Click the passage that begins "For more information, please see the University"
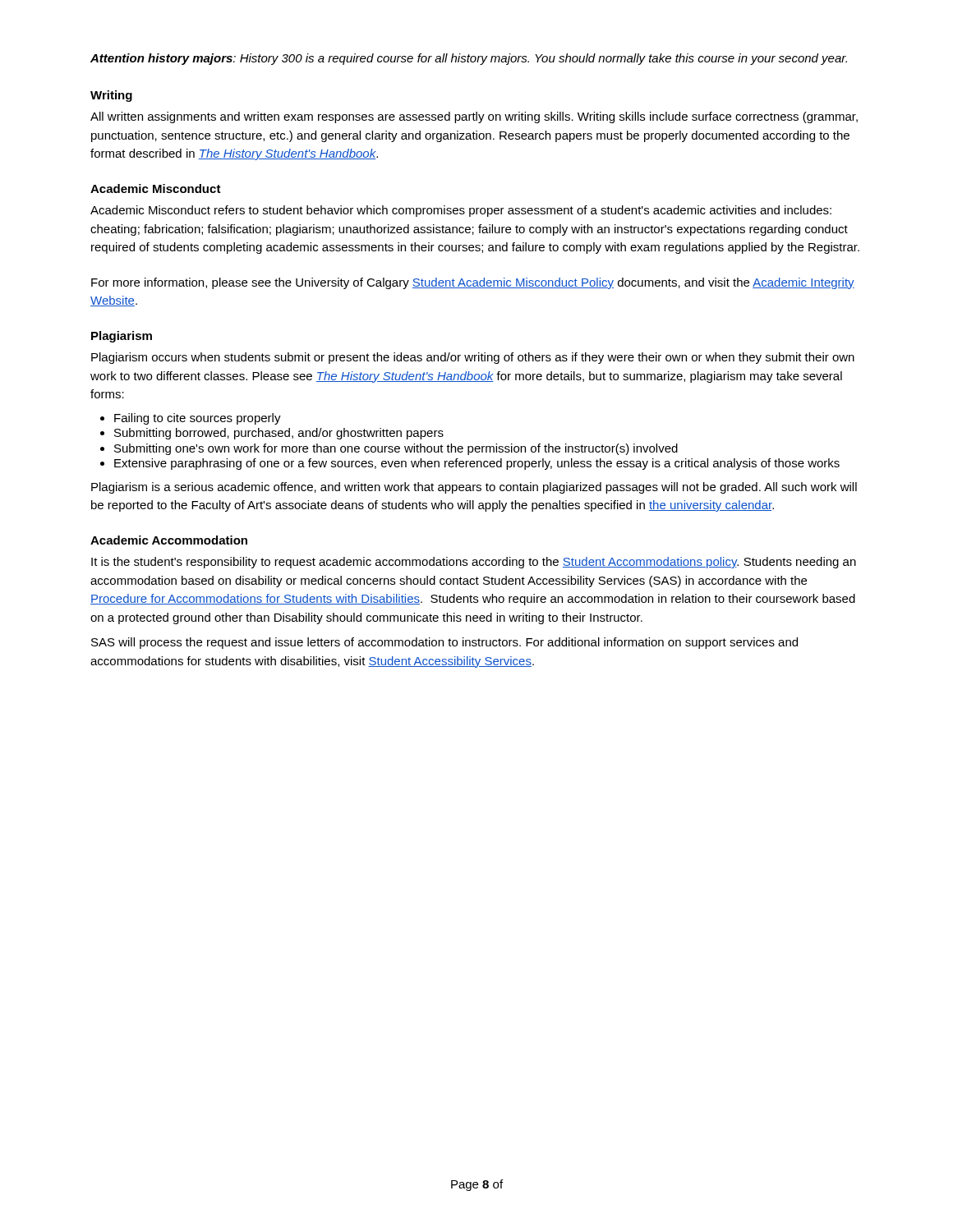953x1232 pixels. tap(472, 291)
